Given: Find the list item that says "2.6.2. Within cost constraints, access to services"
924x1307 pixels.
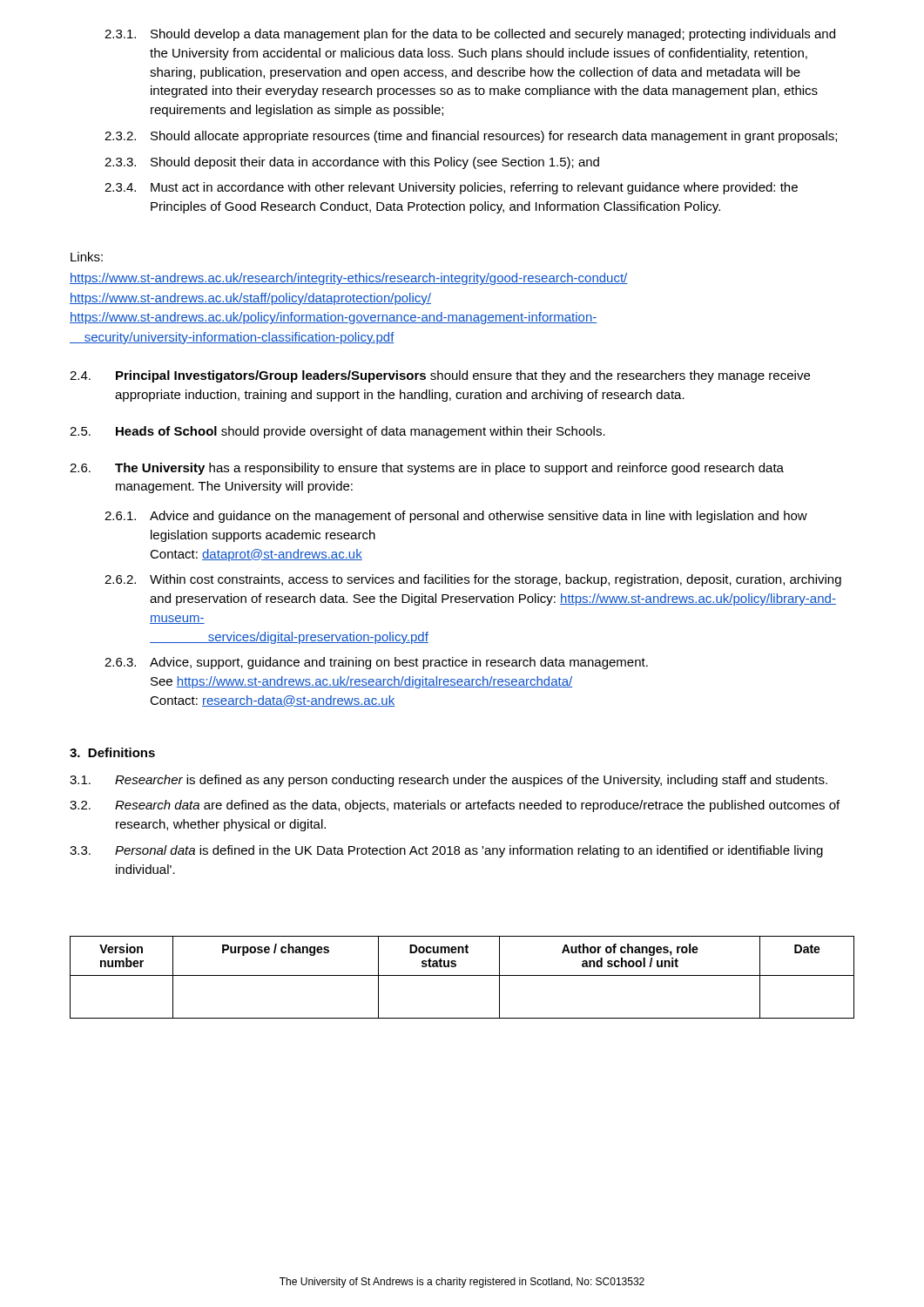Looking at the screenshot, I should 479,608.
